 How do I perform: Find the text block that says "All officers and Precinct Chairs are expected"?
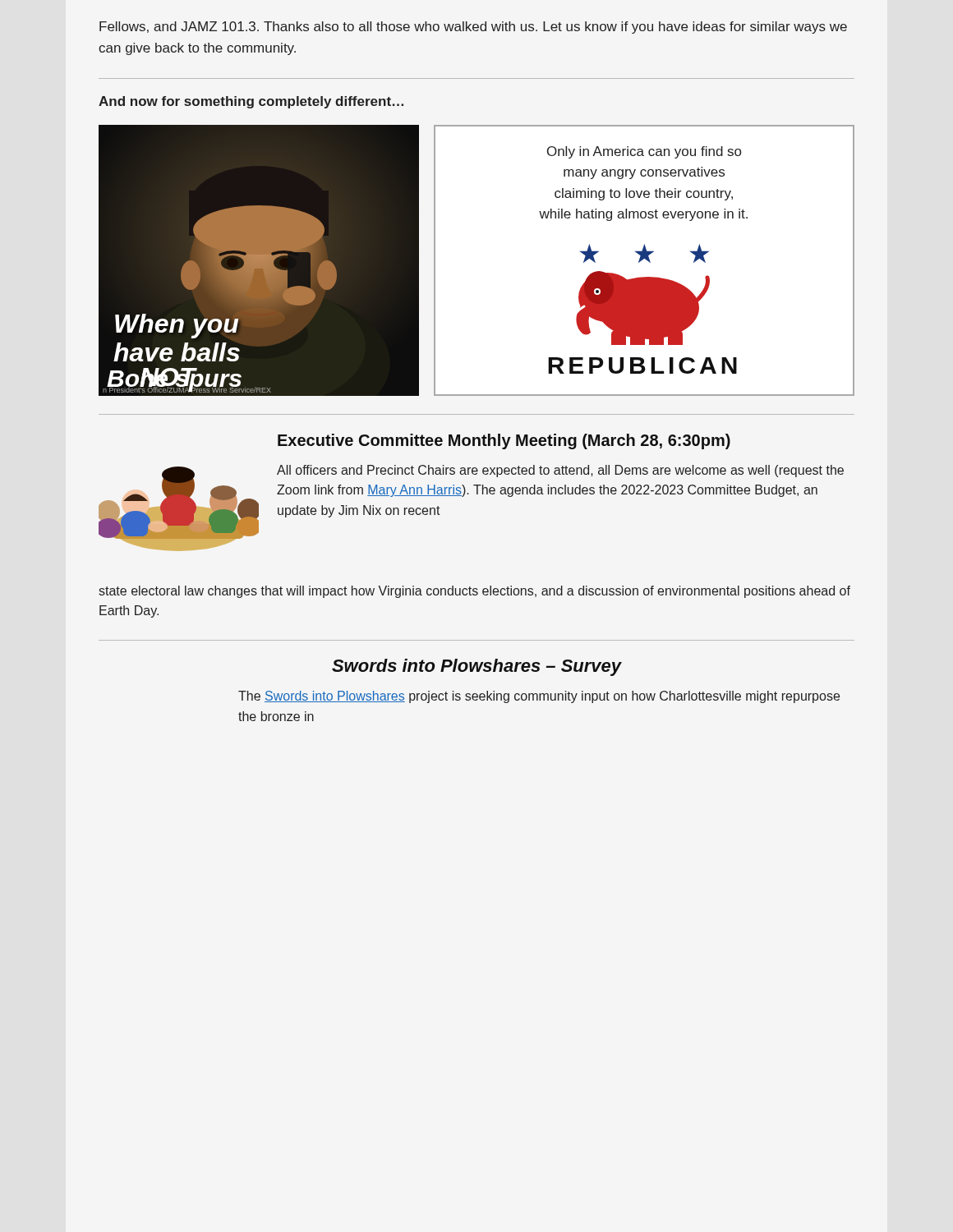point(561,490)
